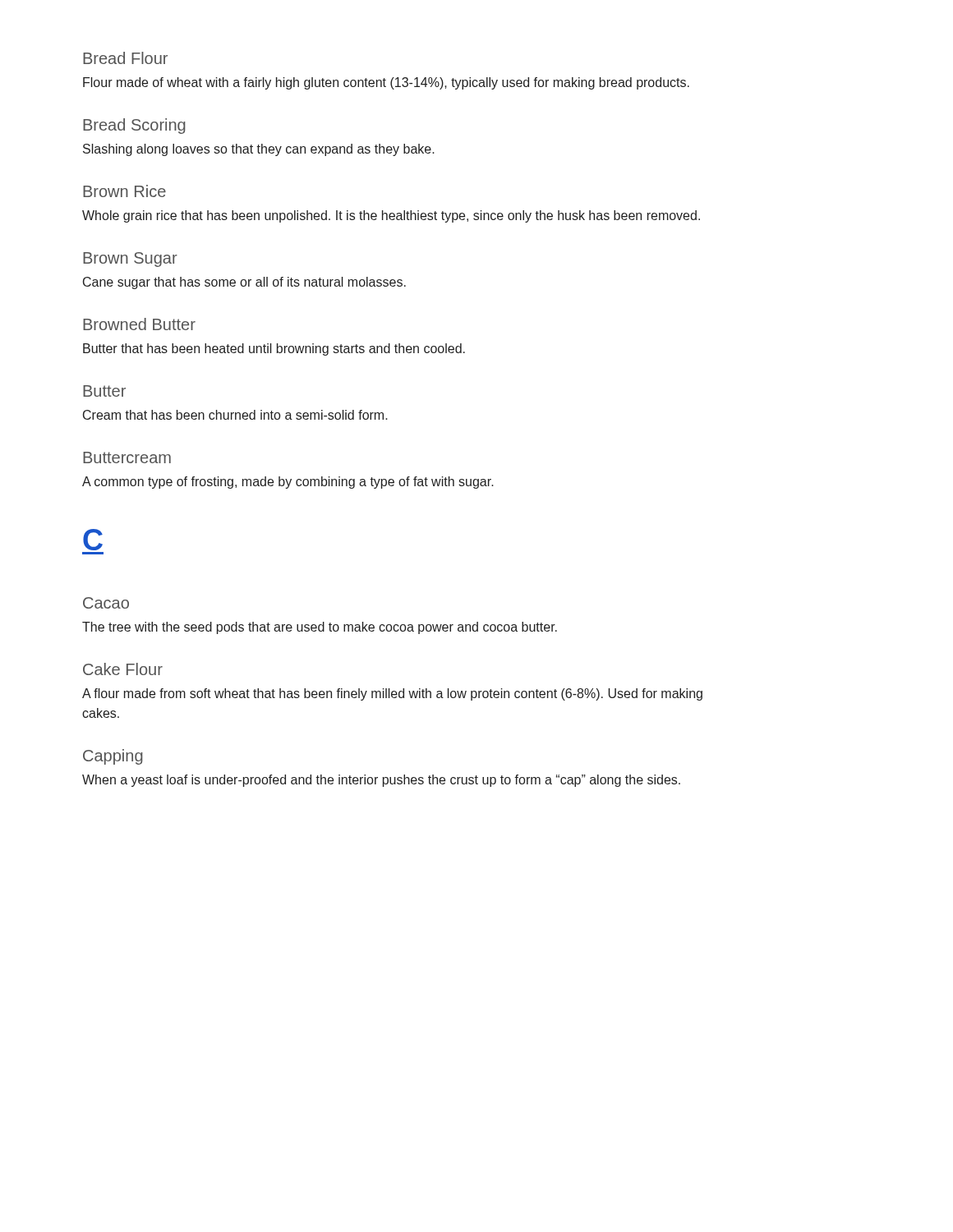The image size is (953, 1232).
Task: Point to the text starting "Bread Flour"
Action: click(x=125, y=58)
